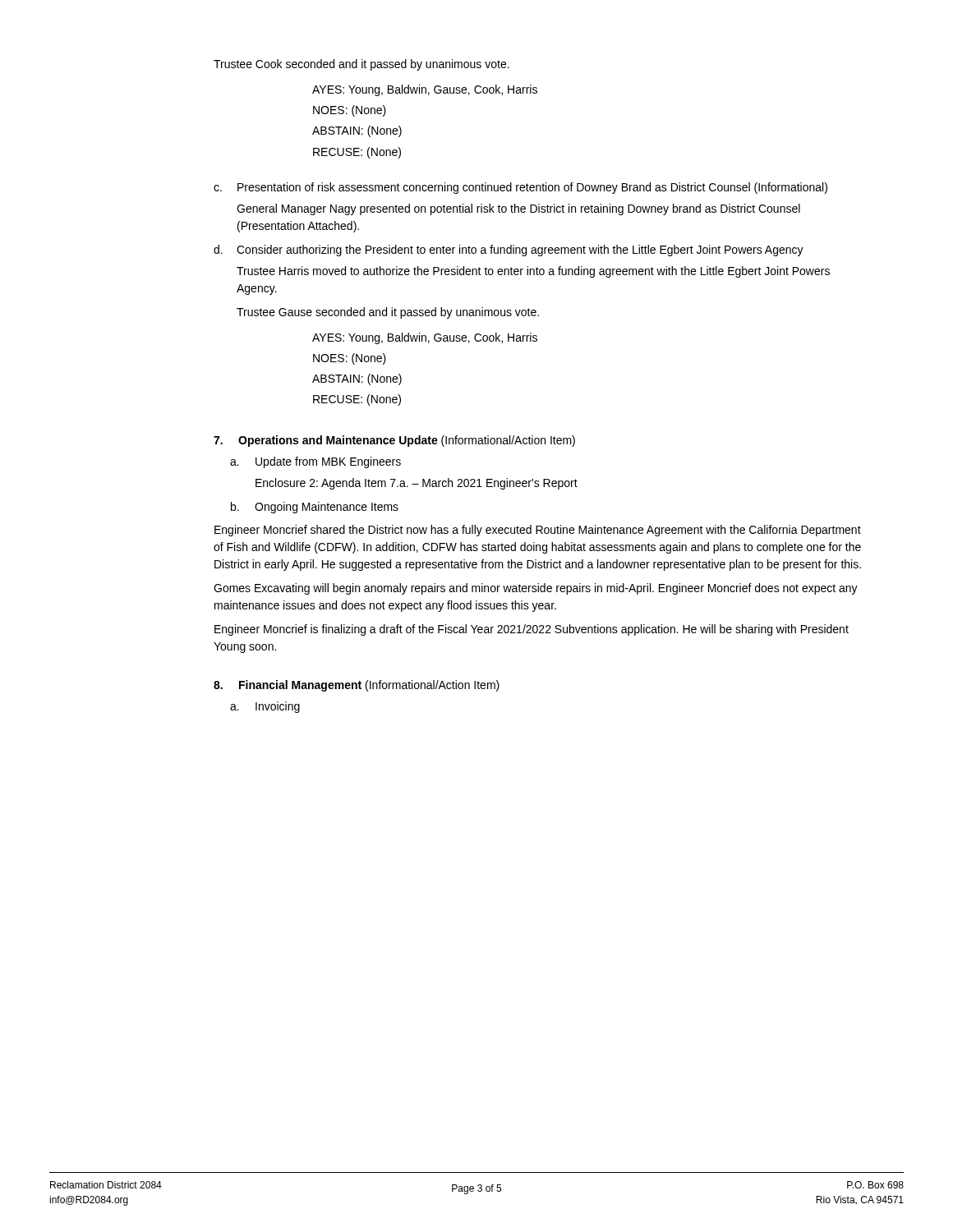
Task: Locate the list item that says "b. Ongoing Maintenance Items"
Action: point(315,508)
